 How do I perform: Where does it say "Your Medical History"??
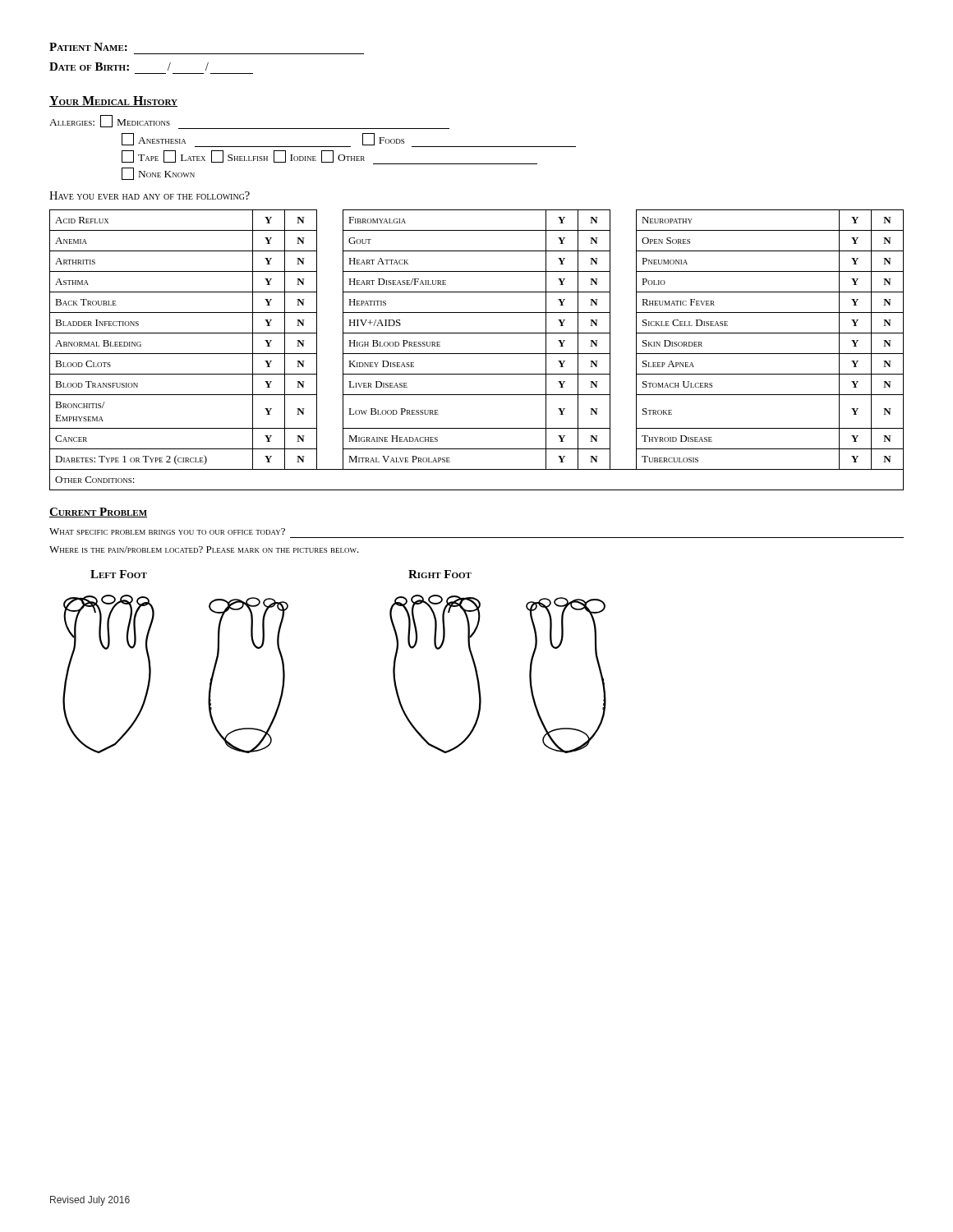click(113, 101)
